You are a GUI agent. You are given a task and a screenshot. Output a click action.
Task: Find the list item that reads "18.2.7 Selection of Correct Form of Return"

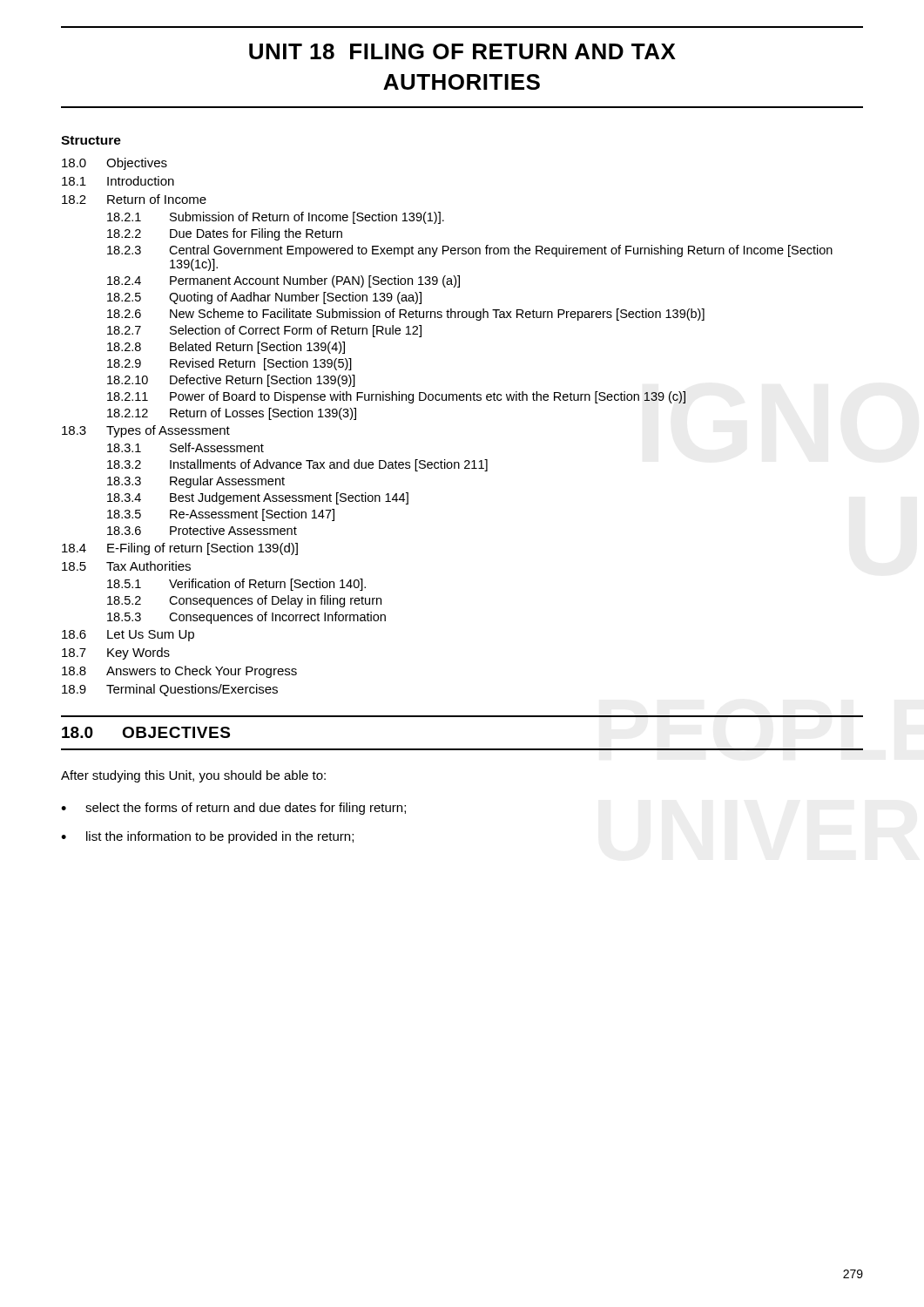[x=485, y=330]
